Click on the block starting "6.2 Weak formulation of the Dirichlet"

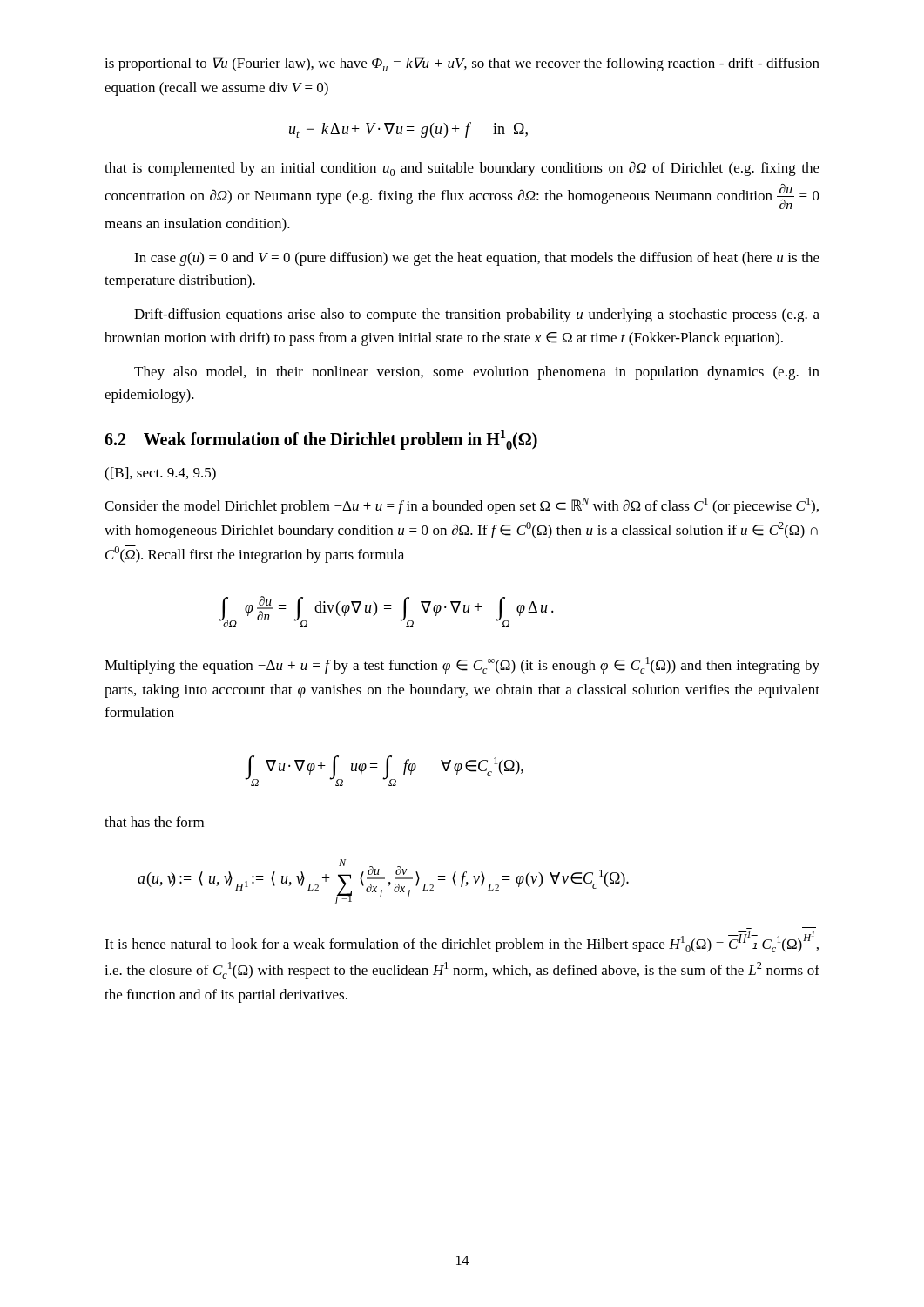pos(321,439)
